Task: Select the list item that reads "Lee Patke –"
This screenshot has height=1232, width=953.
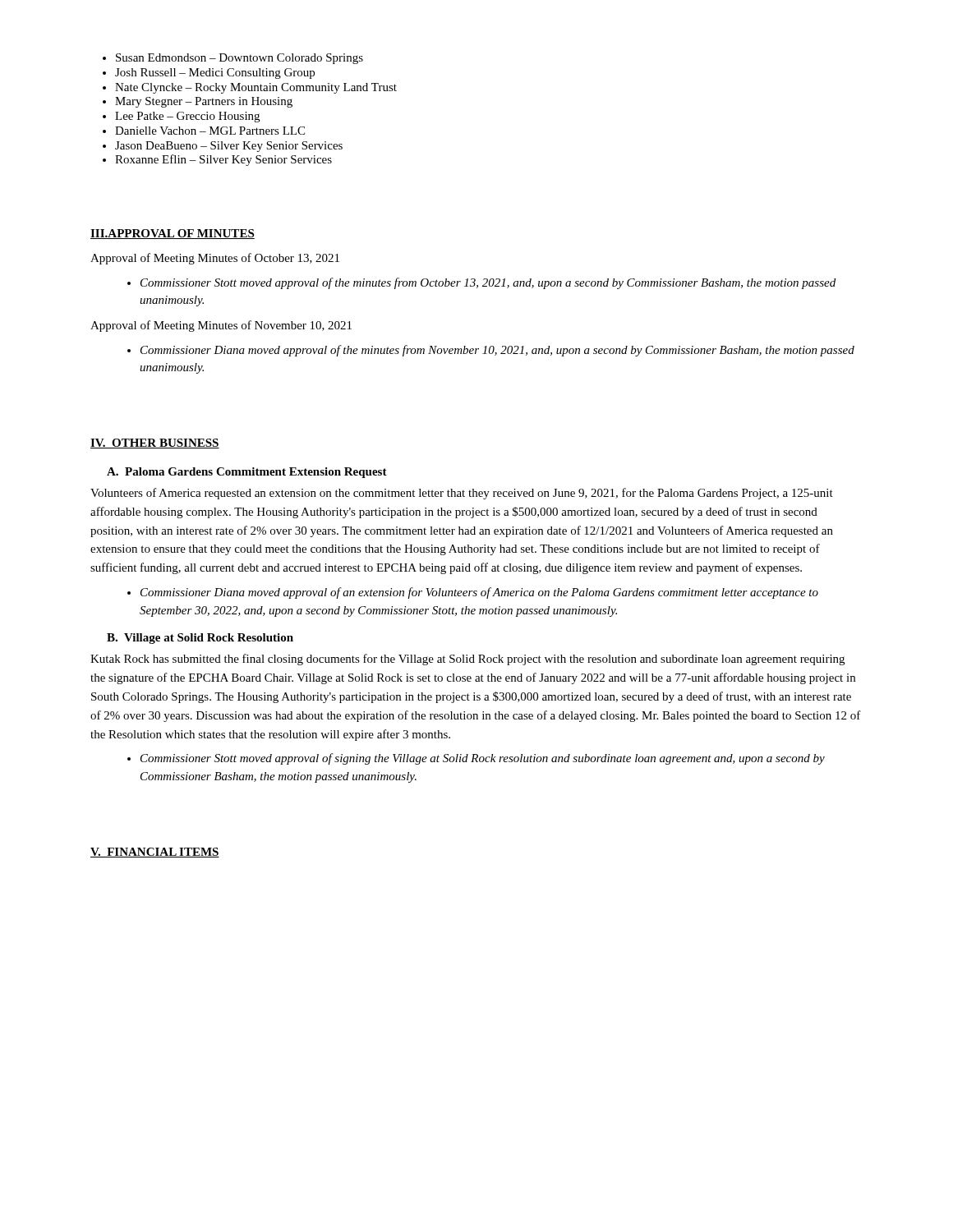Action: [181, 117]
